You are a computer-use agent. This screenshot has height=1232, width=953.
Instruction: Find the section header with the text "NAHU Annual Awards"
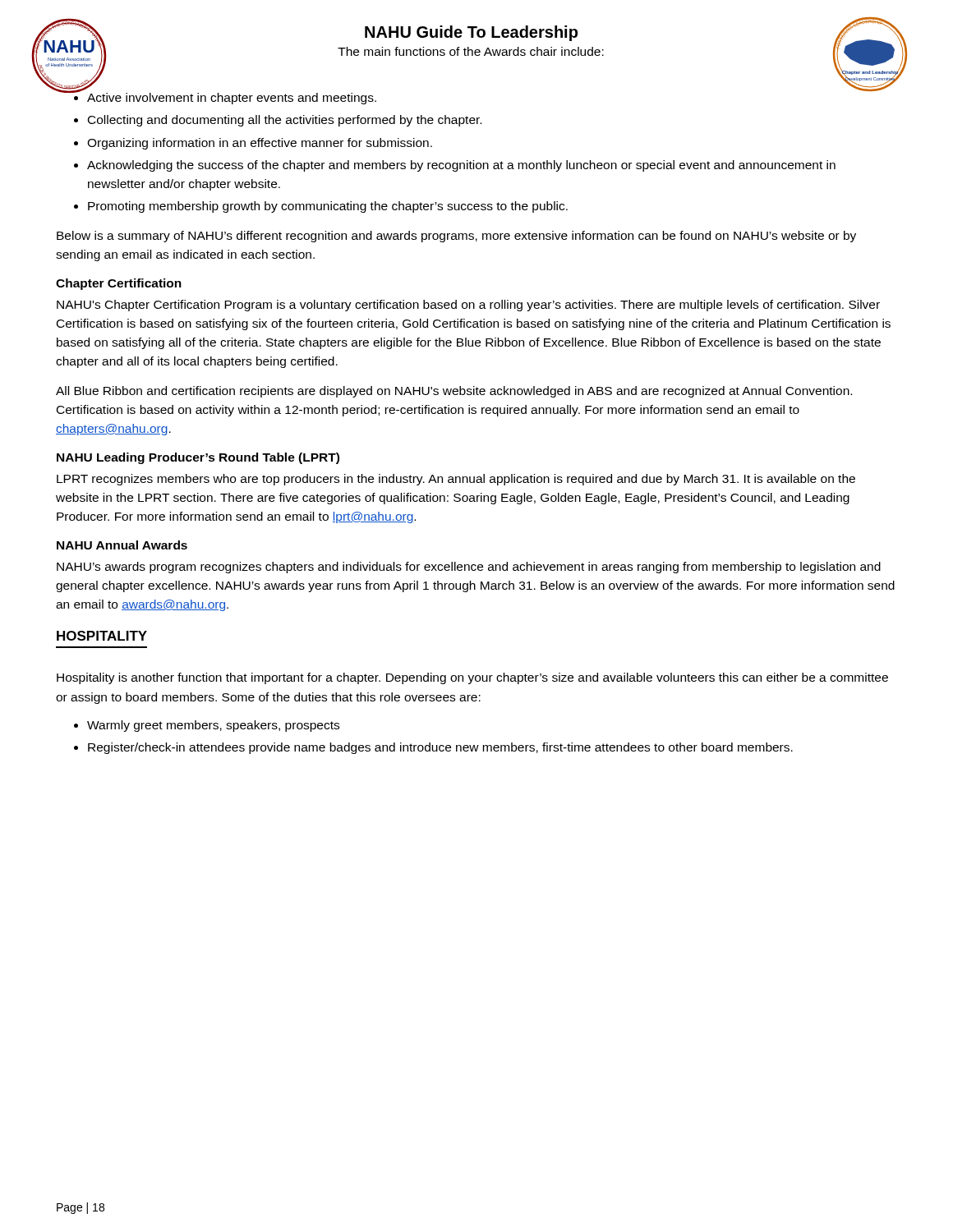(122, 545)
